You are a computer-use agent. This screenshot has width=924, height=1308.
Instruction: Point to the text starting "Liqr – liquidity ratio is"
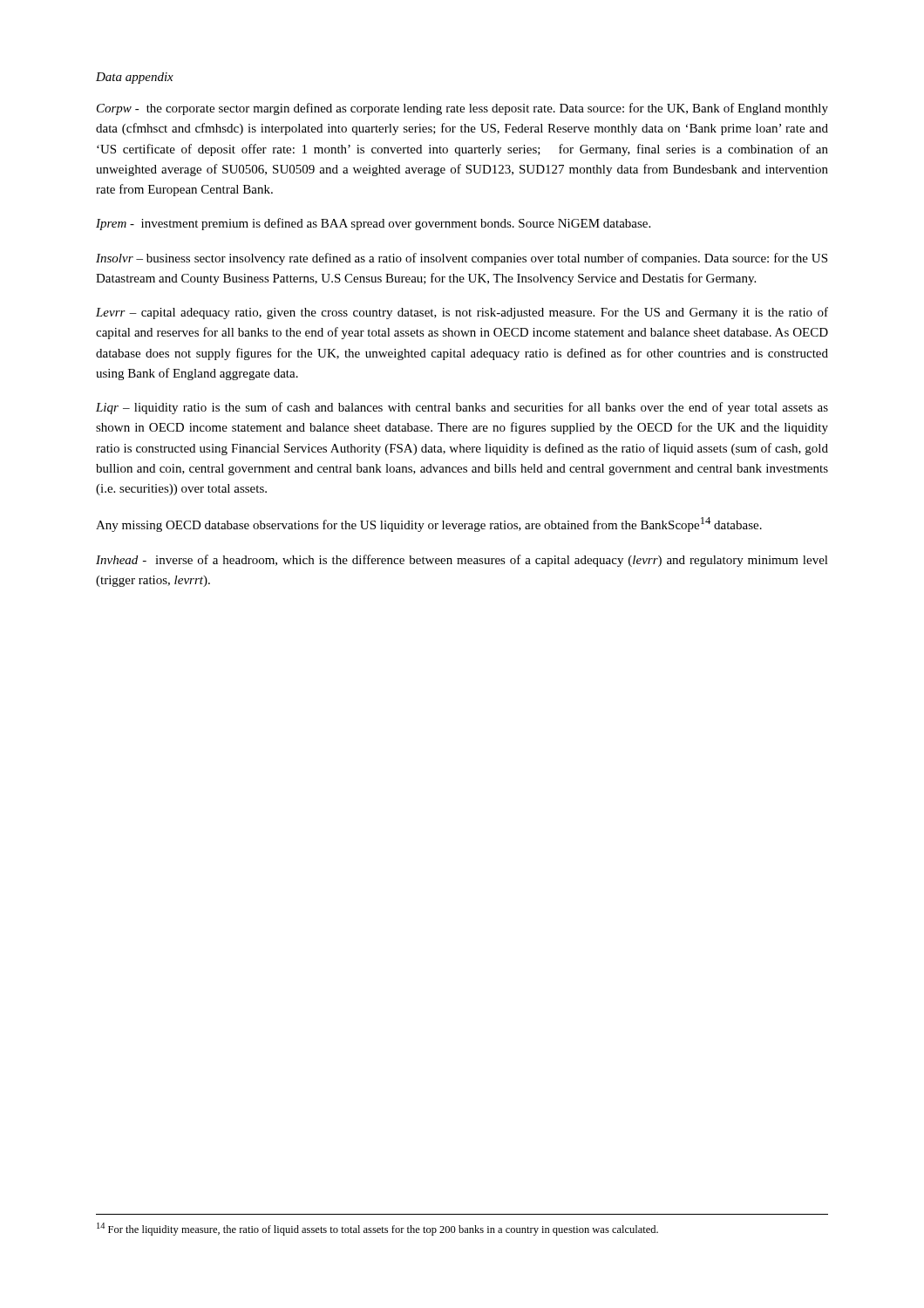point(462,448)
